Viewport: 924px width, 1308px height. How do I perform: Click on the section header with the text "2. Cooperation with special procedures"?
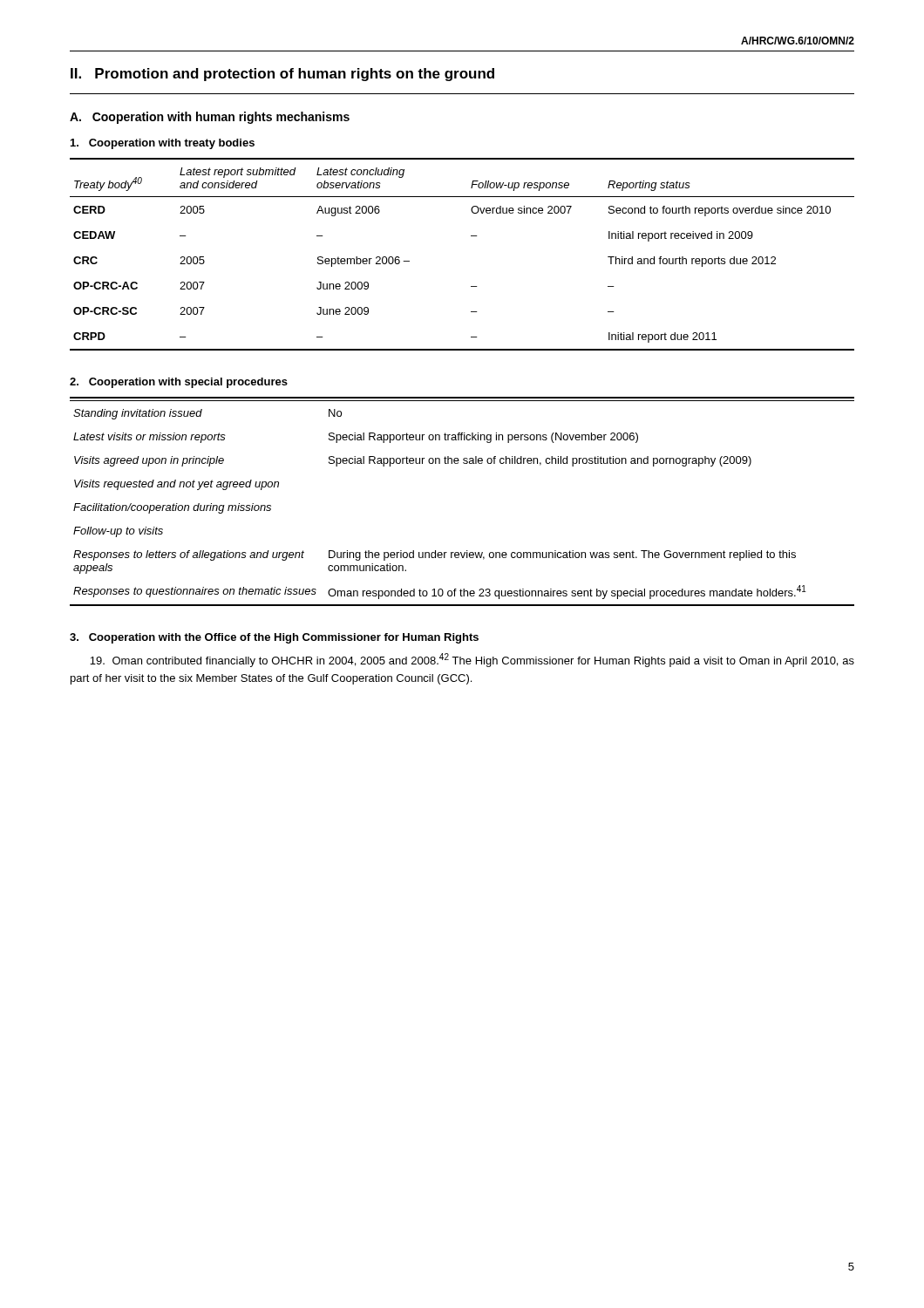tap(179, 382)
